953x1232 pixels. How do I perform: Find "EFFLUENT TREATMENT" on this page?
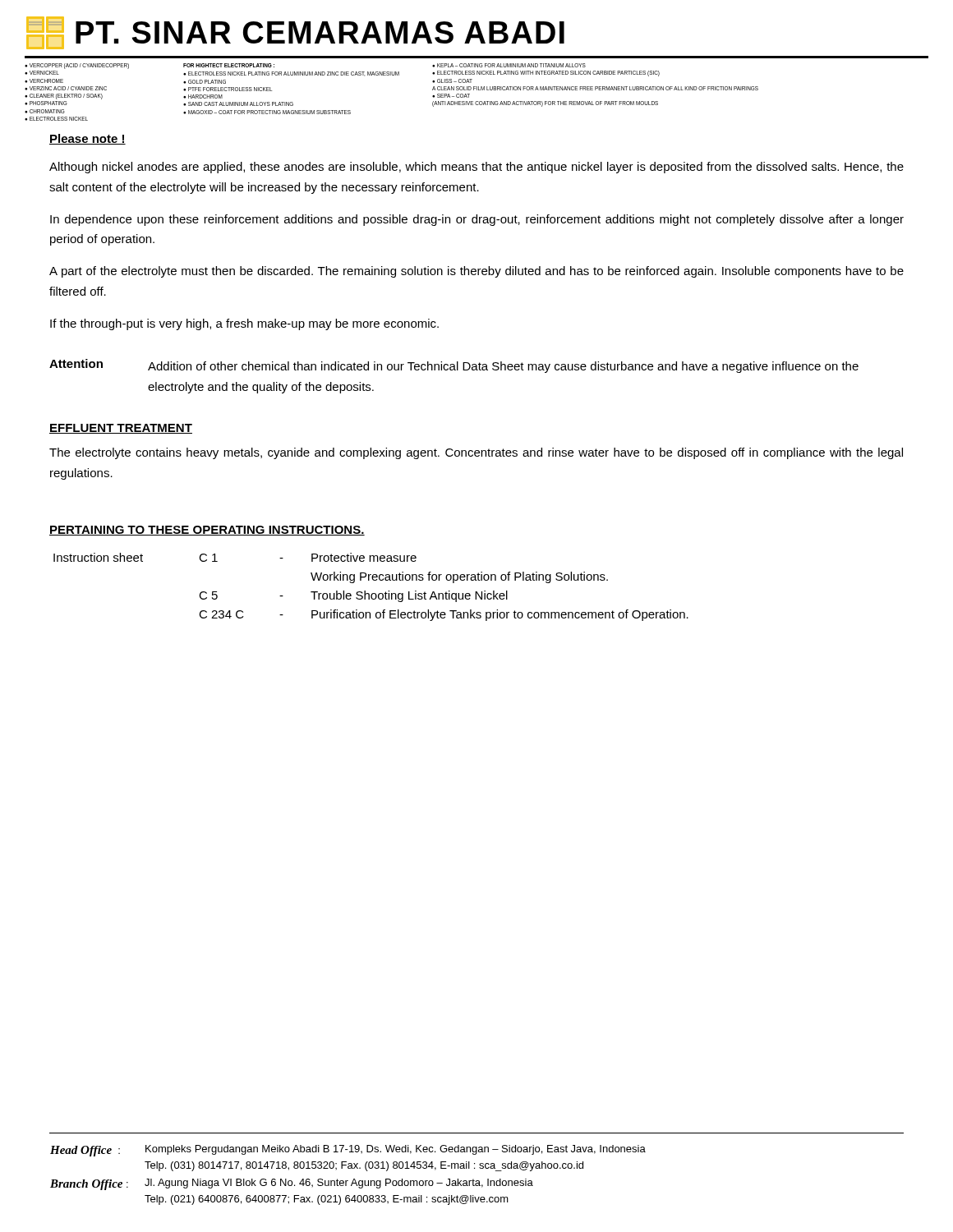121,427
